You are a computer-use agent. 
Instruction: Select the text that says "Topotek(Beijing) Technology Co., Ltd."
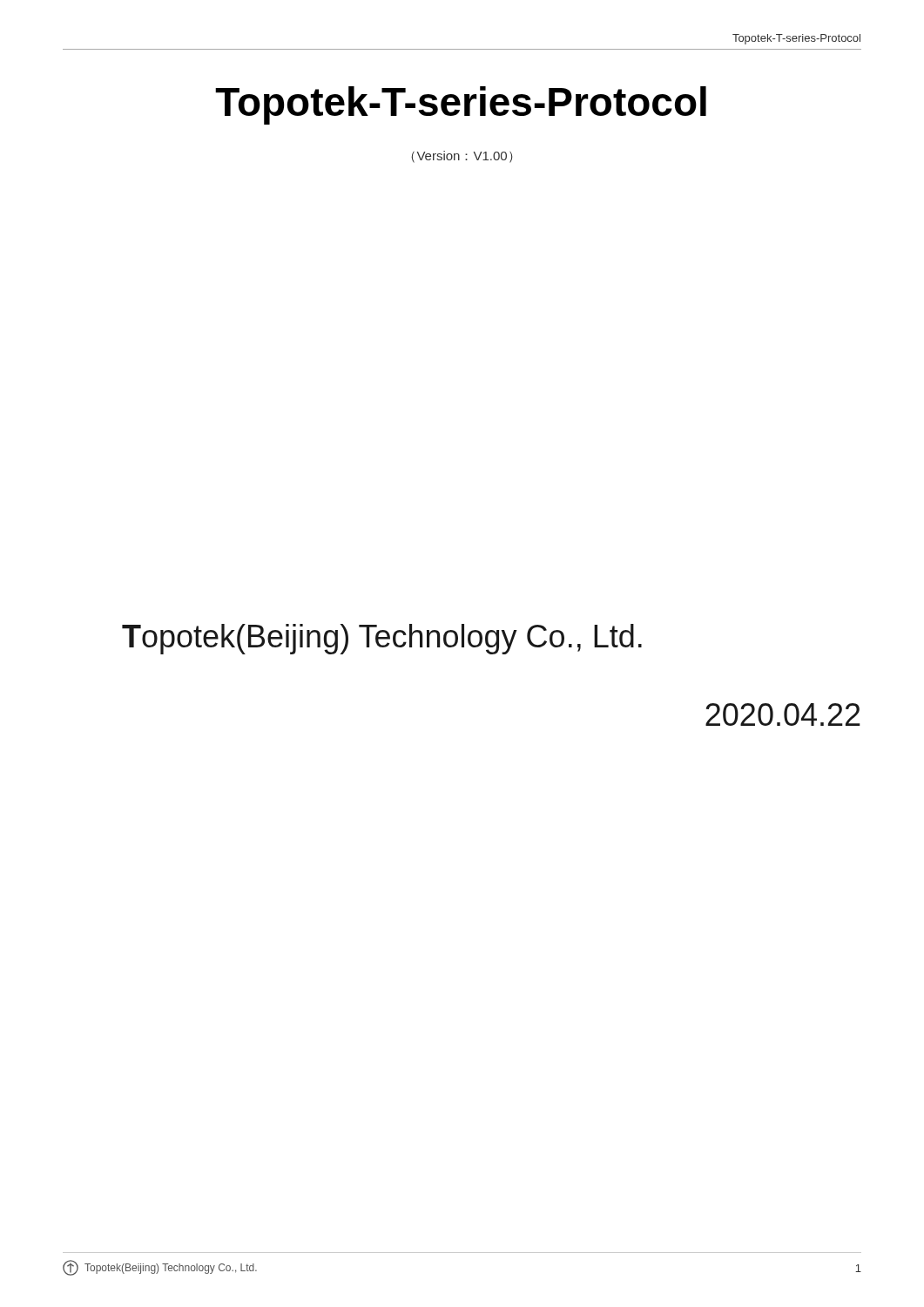[x=383, y=637]
